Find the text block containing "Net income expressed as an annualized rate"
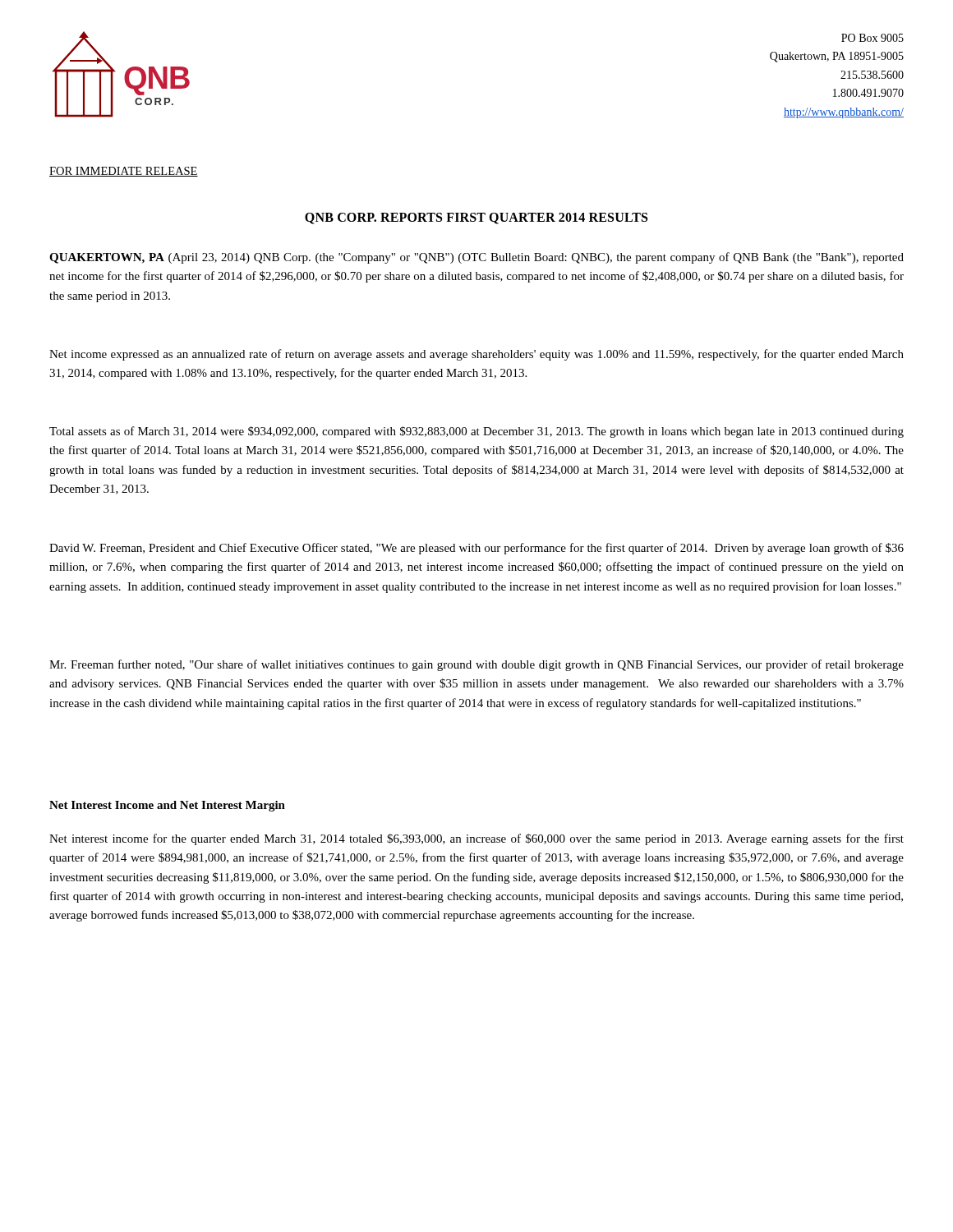Screen dimensions: 1232x953 tap(476, 364)
